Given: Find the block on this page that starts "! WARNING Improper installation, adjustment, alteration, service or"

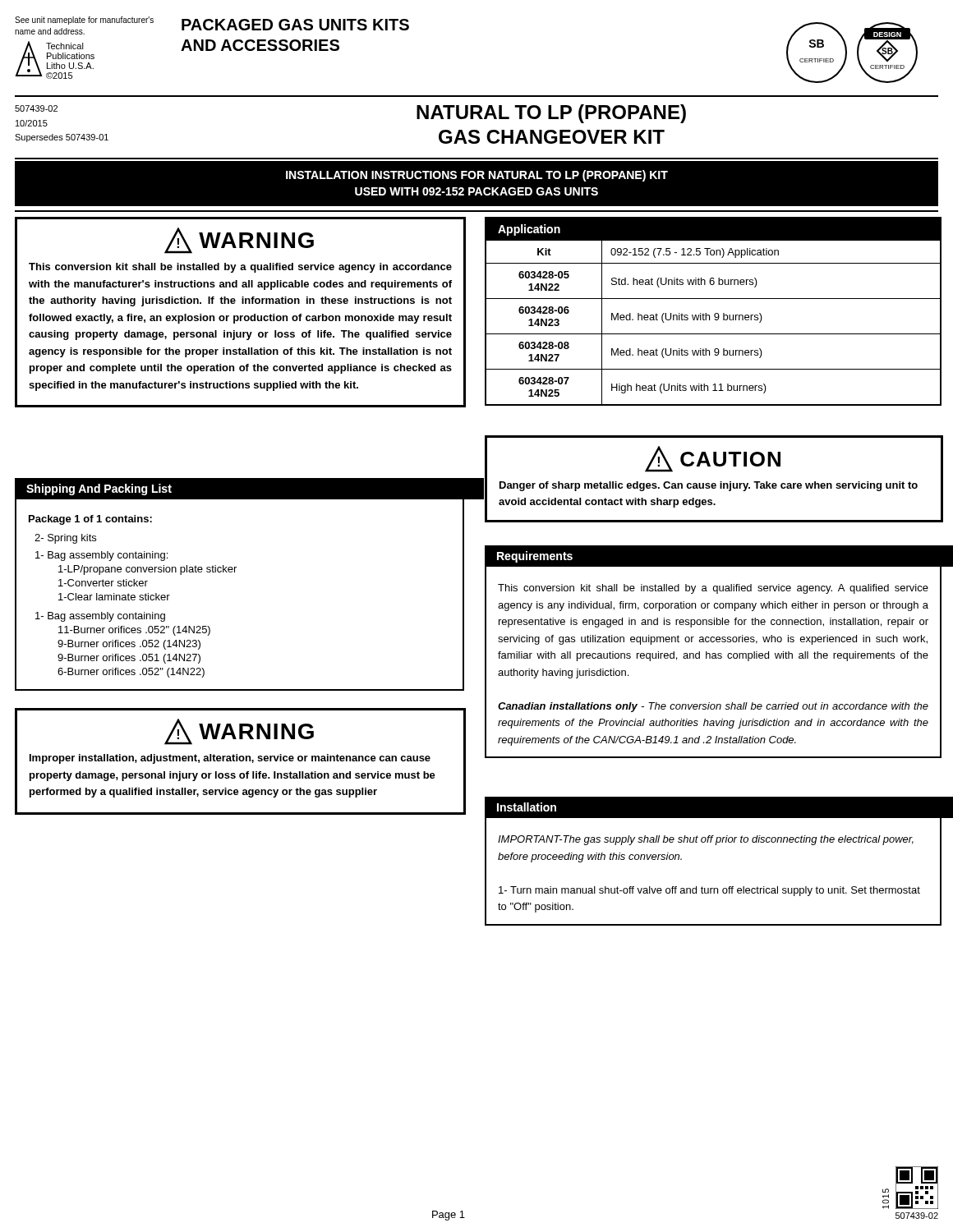Looking at the screenshot, I should click(240, 755).
